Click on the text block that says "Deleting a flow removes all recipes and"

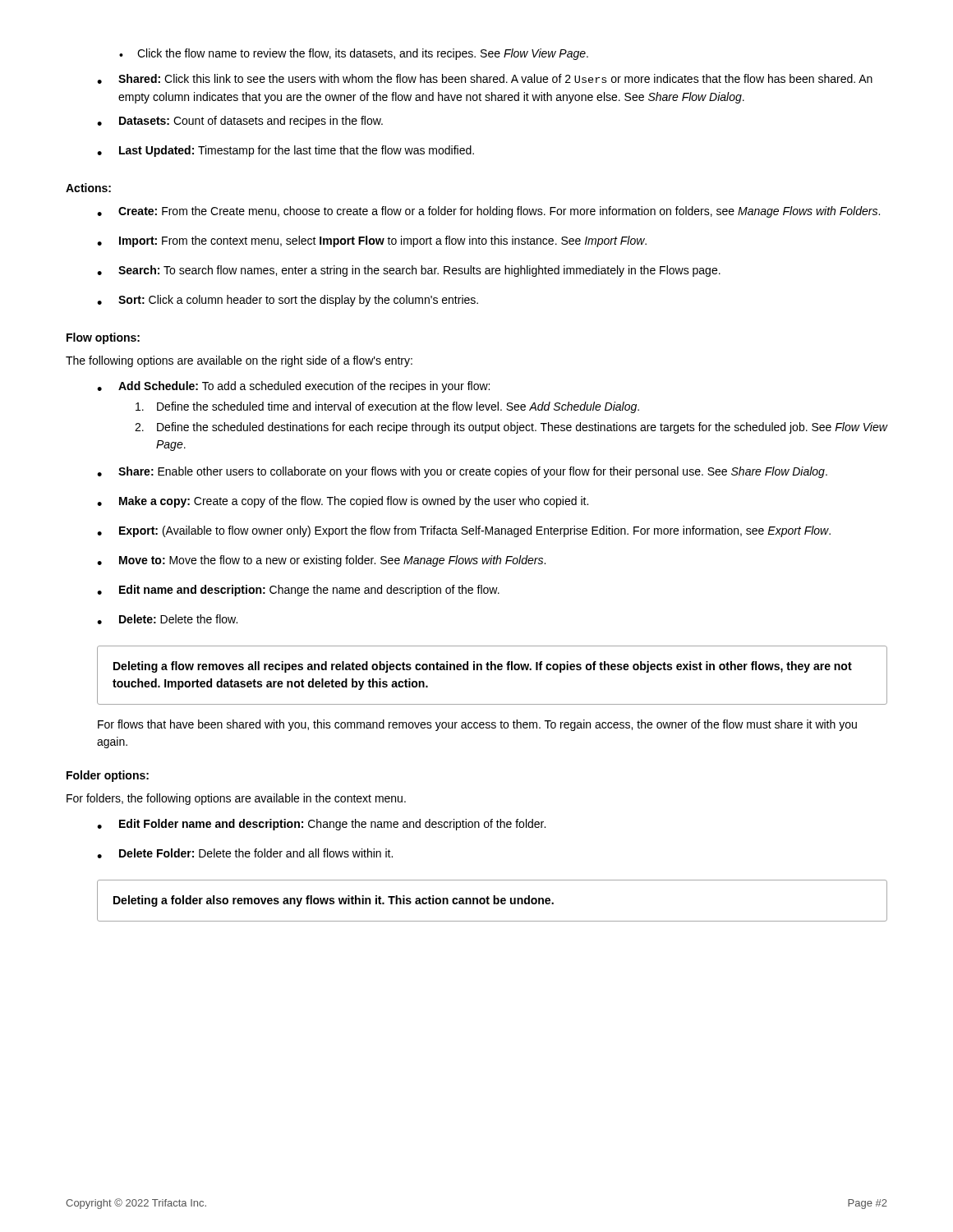tap(482, 675)
